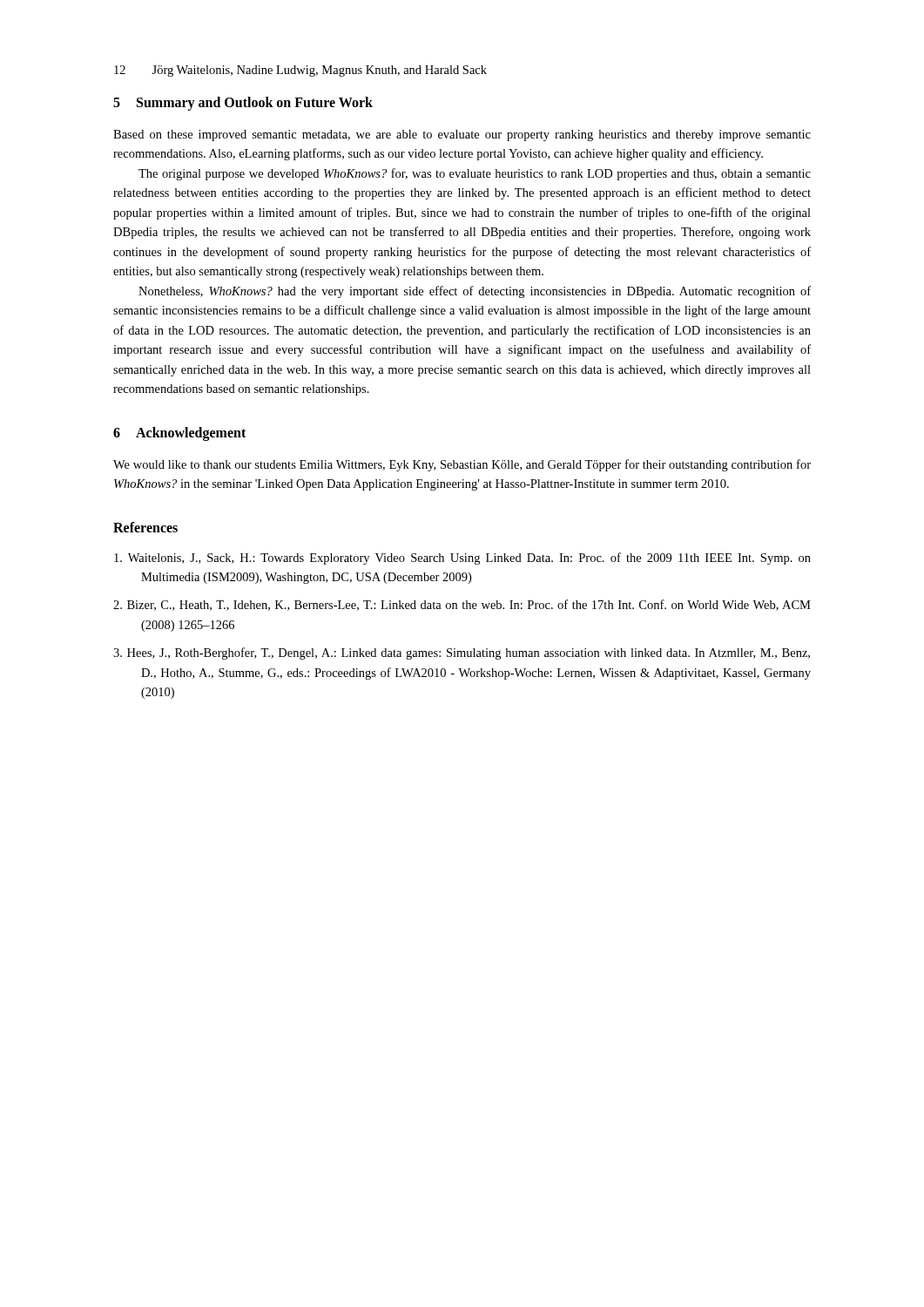Click on the list item that reads "2. Bizer, C., Heath, T., Idehen,"

click(462, 615)
